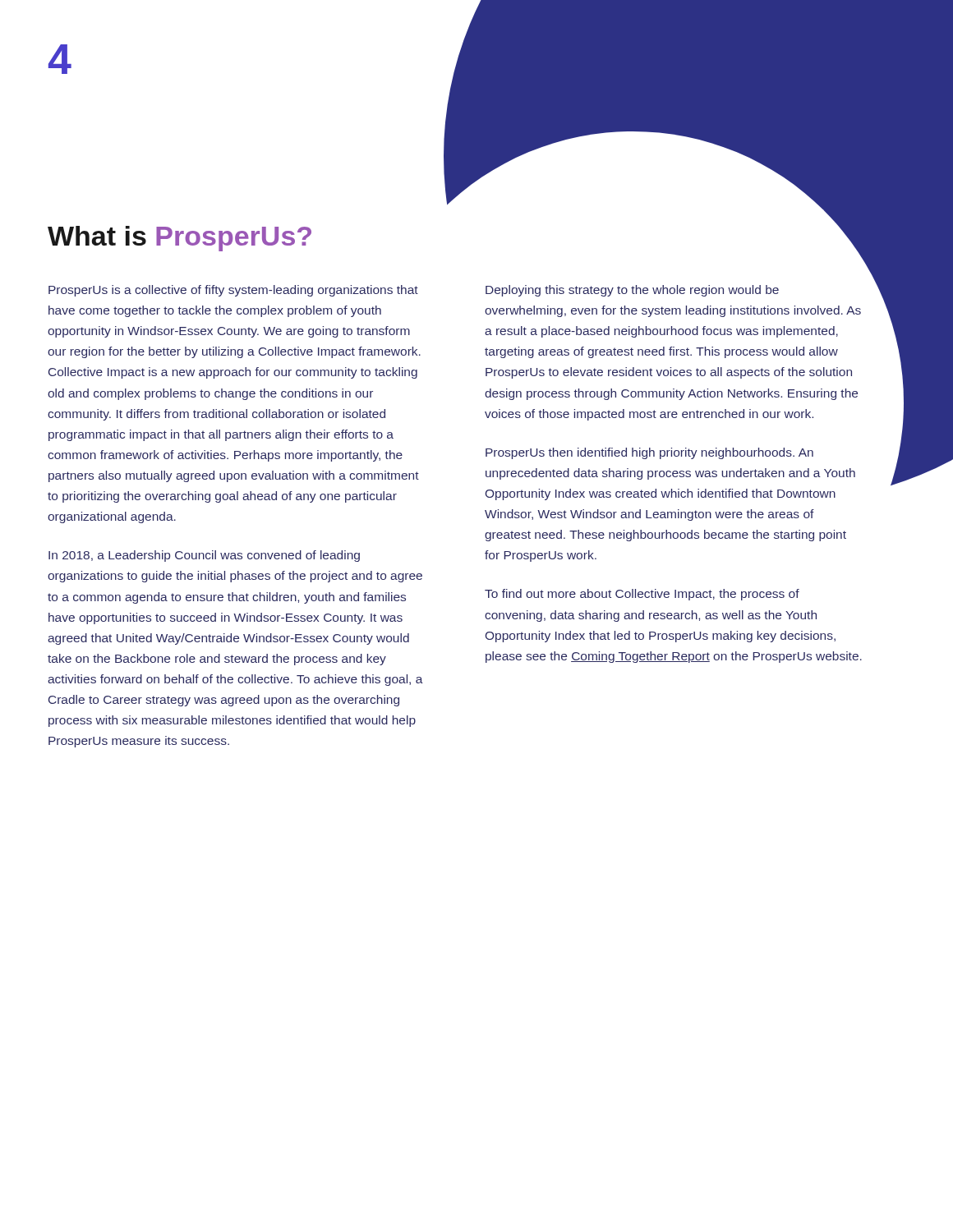The height and width of the screenshot is (1232, 953).
Task: Find the block on this page that starts "ProsperUs is a collective of fifty"
Action: tap(234, 403)
